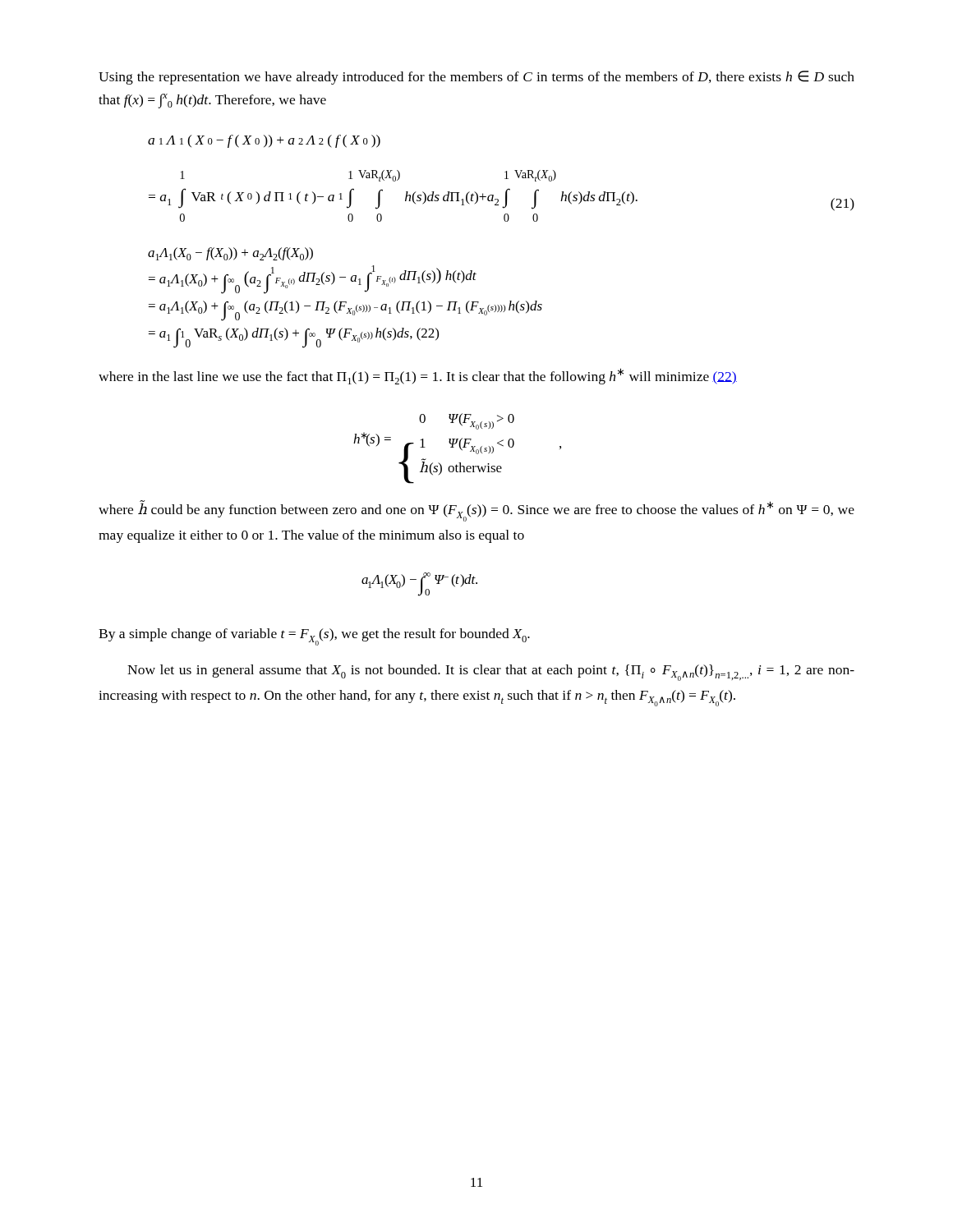Point to the text block starting "a 1 Λ 1 ( X 0 )"
The width and height of the screenshot is (953, 1232).
[476, 580]
